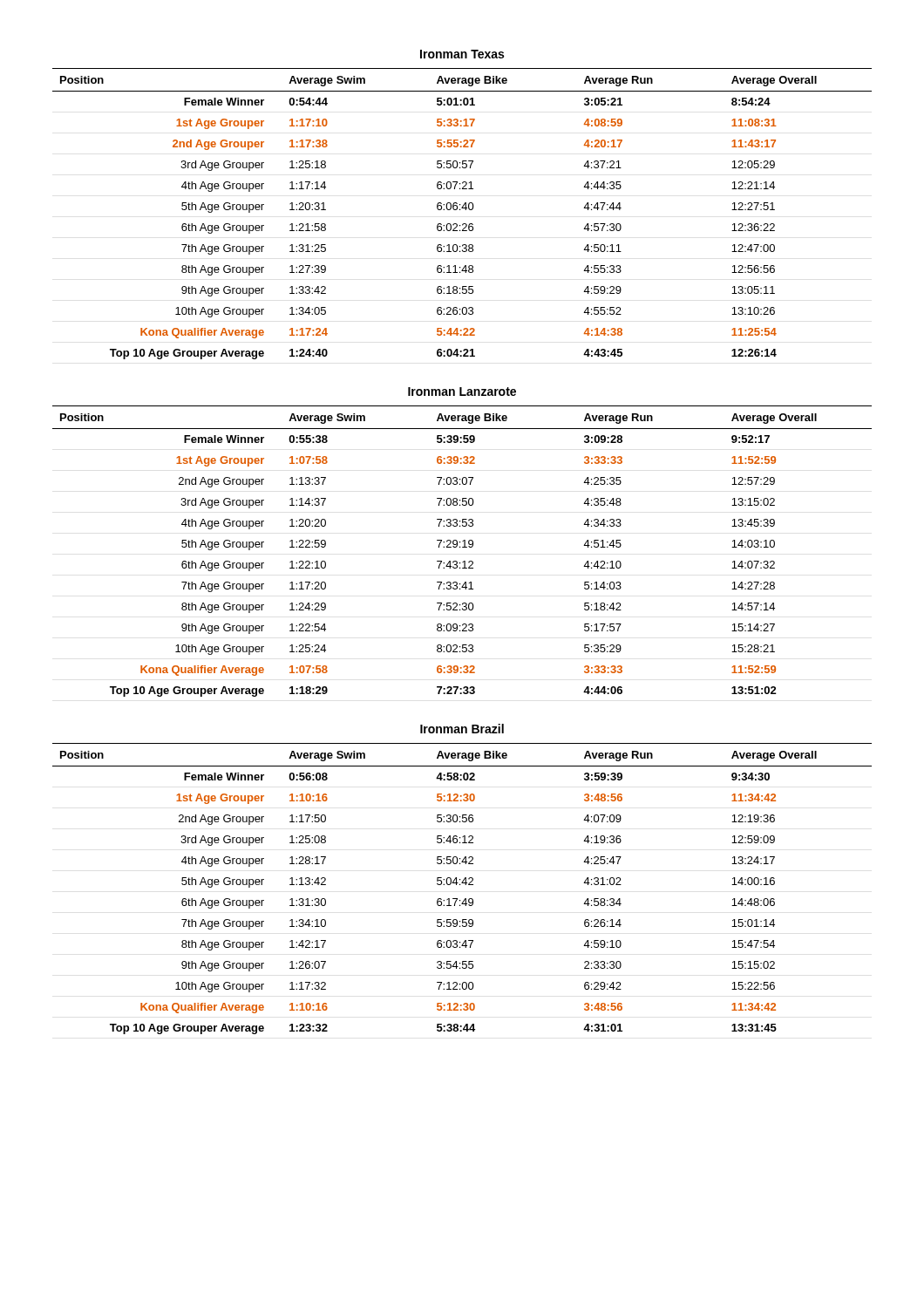Find the region starting "Ironman Brazil"
Image resolution: width=924 pixels, height=1308 pixels.
pos(462,729)
